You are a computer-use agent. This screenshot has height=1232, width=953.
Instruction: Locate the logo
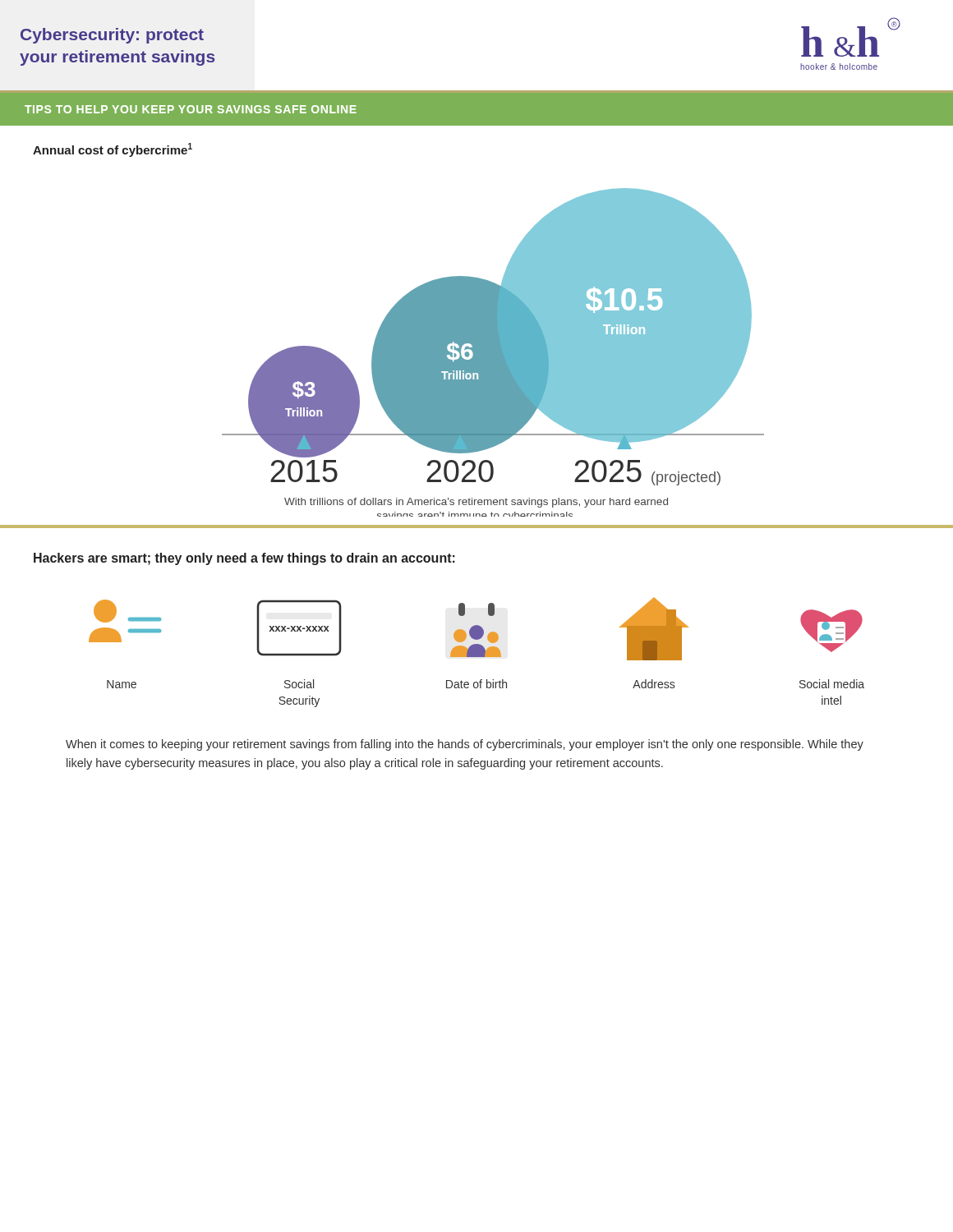859,45
